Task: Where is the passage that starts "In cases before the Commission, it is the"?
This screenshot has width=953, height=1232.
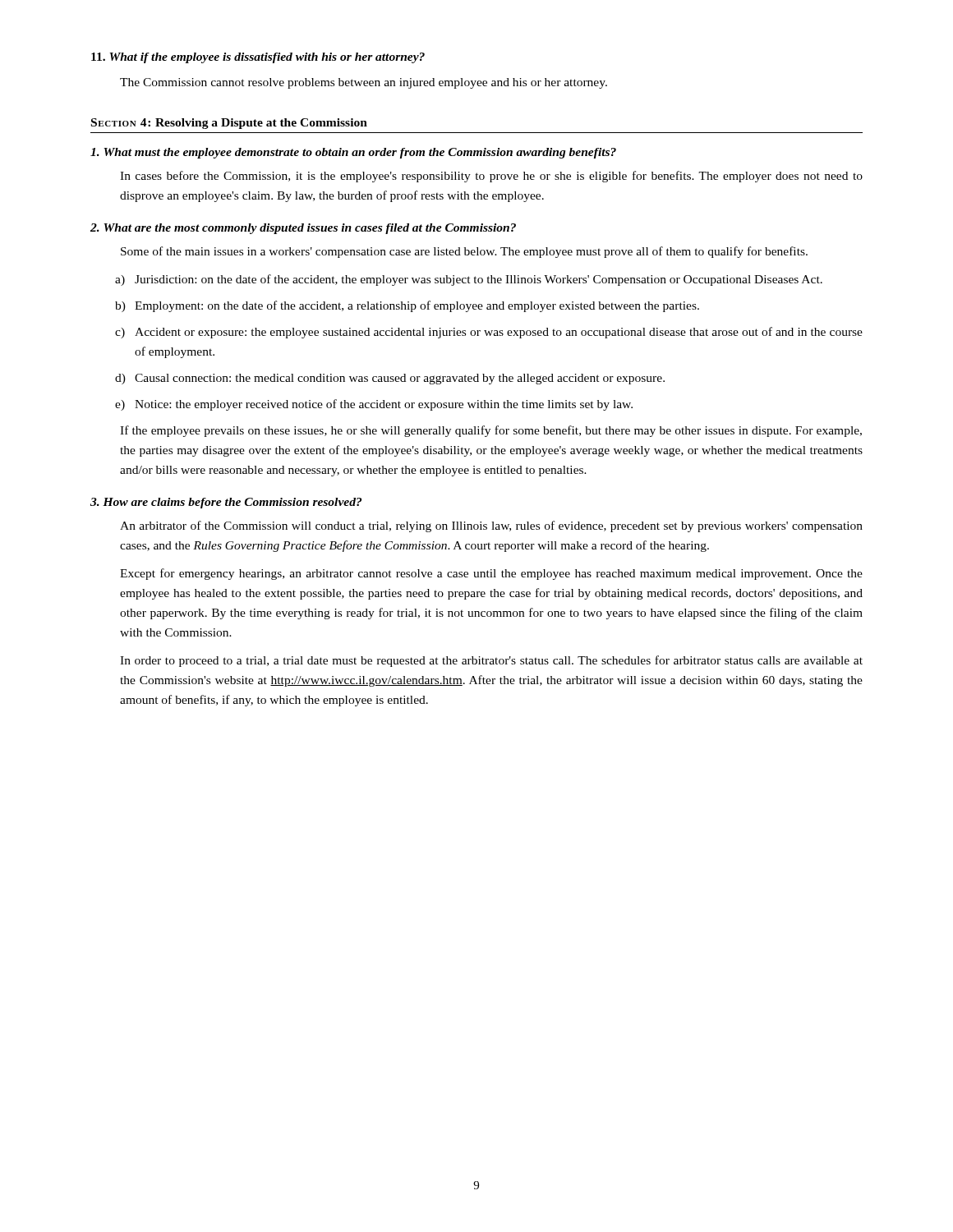Action: pos(491,185)
